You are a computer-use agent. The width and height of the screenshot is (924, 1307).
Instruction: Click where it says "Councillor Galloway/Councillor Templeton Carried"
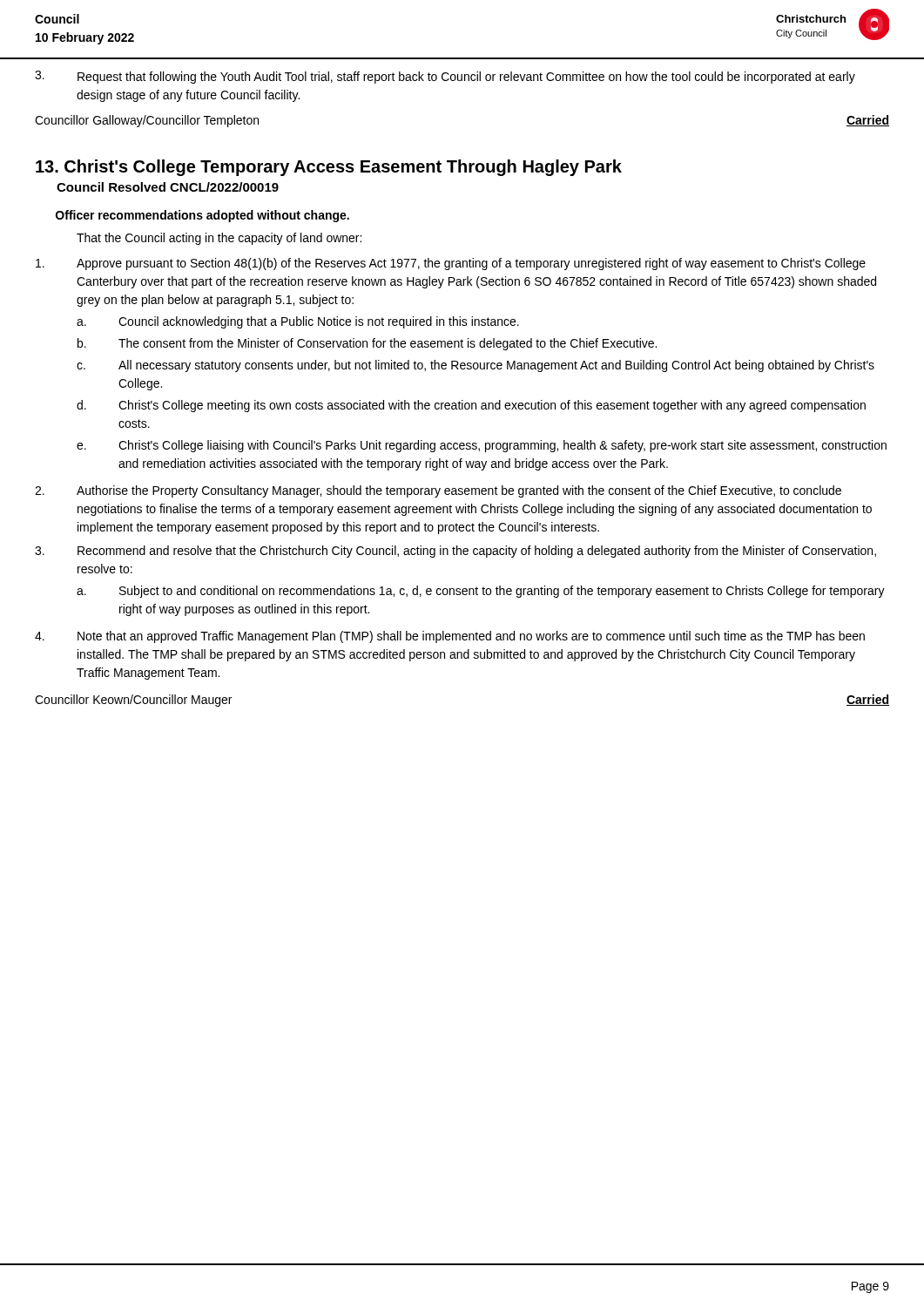[x=138, y=121]
